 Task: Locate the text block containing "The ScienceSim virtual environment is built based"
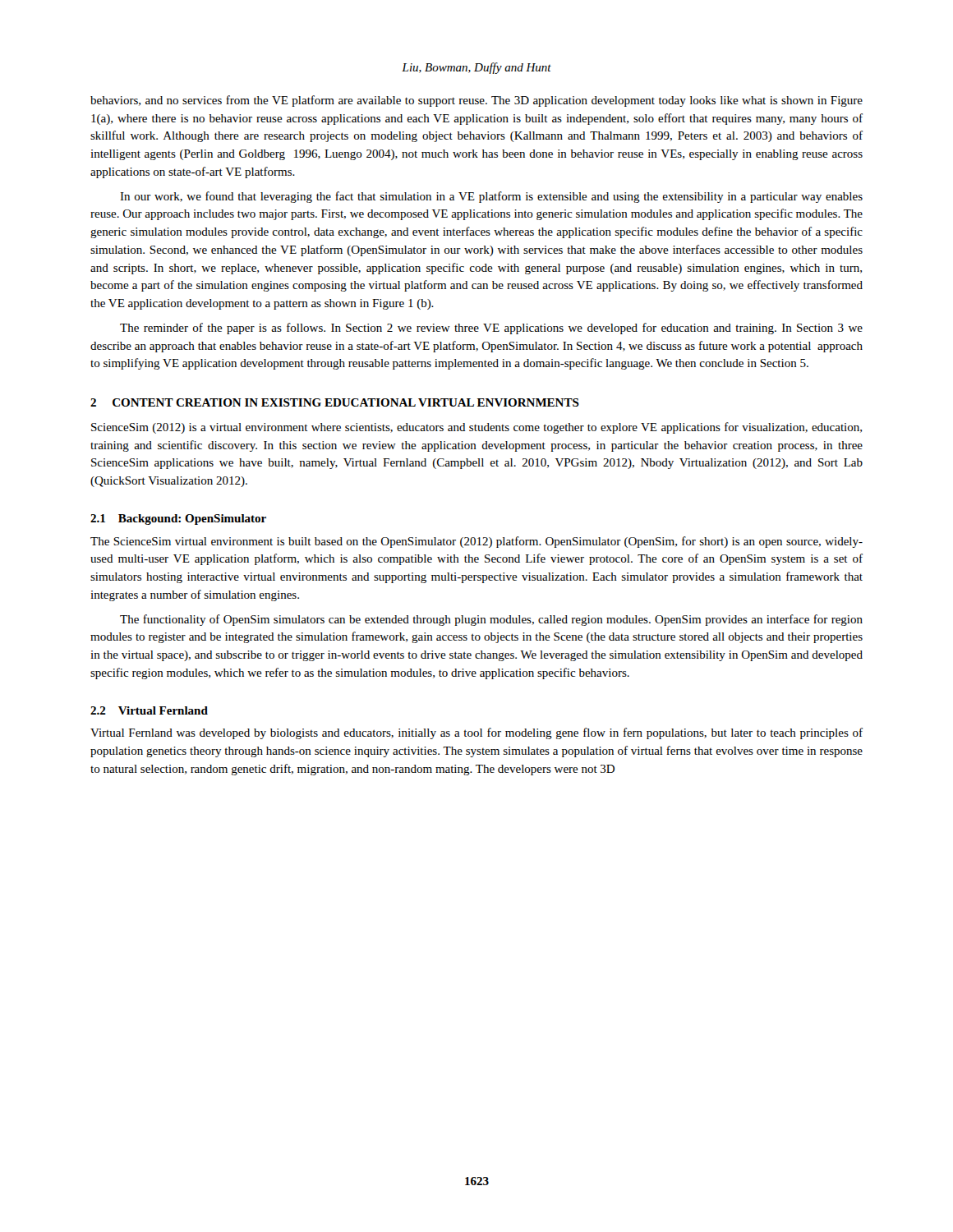[x=476, y=568]
